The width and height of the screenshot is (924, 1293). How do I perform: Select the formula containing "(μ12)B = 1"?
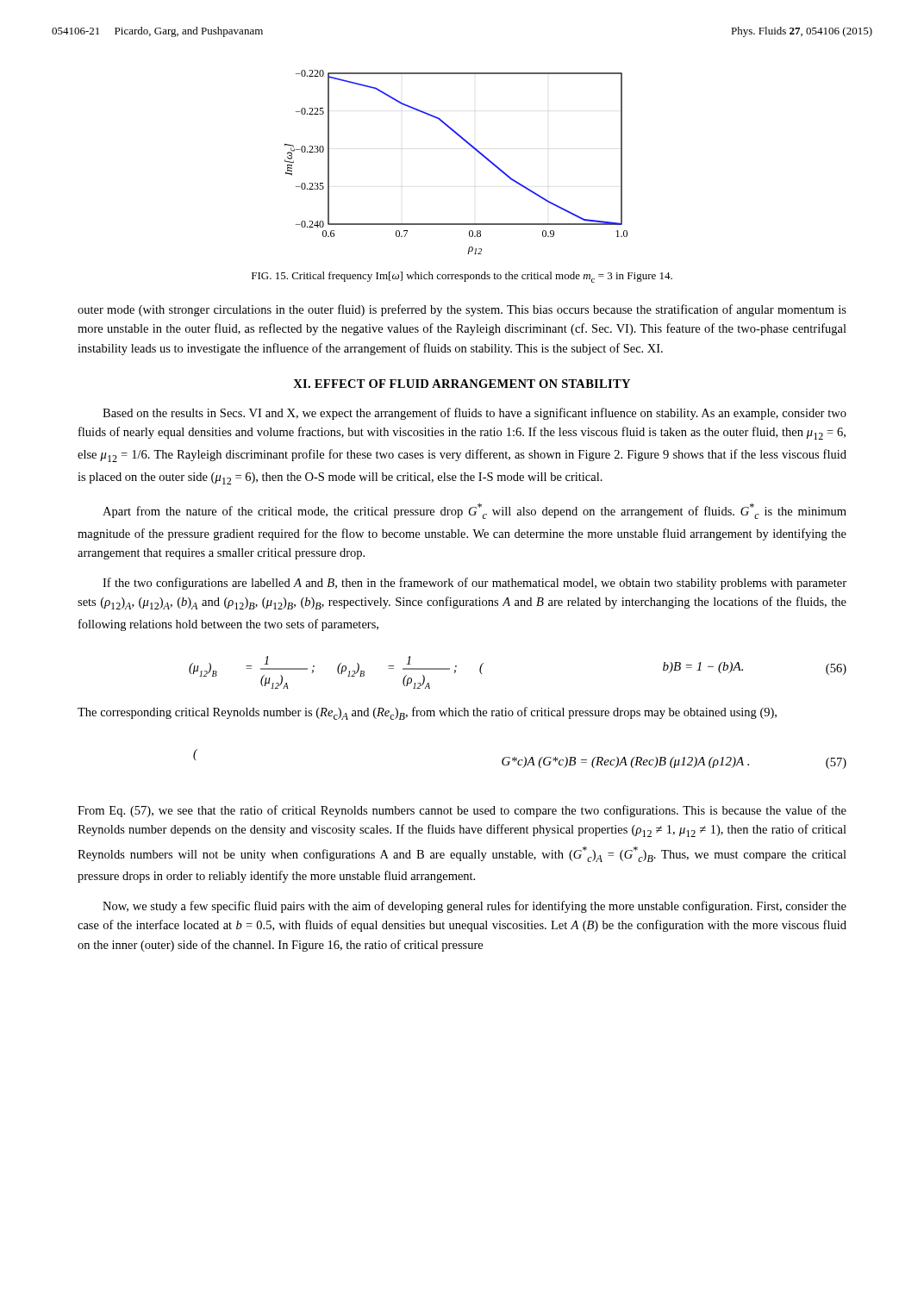coord(357,672)
